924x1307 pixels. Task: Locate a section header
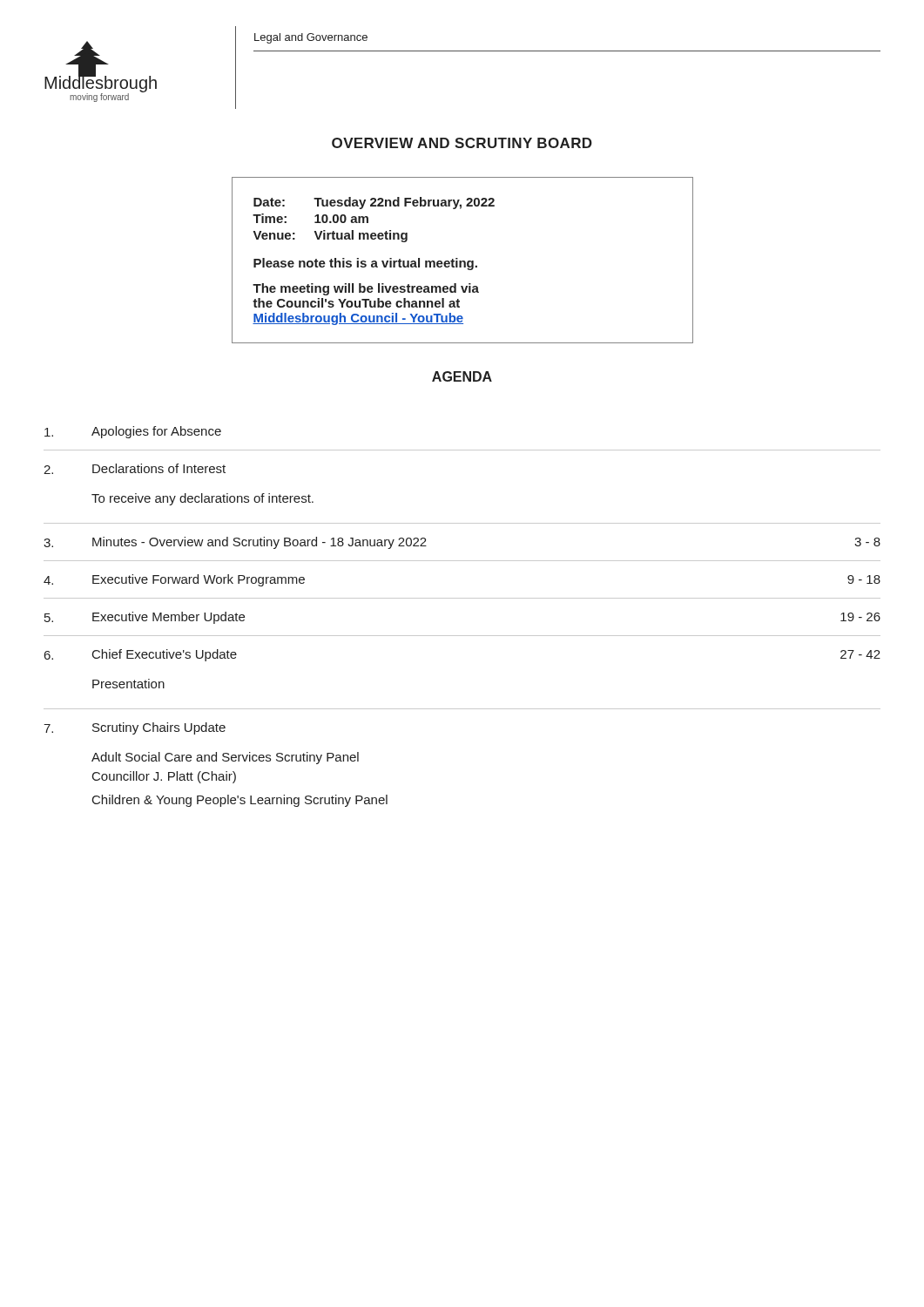[462, 377]
